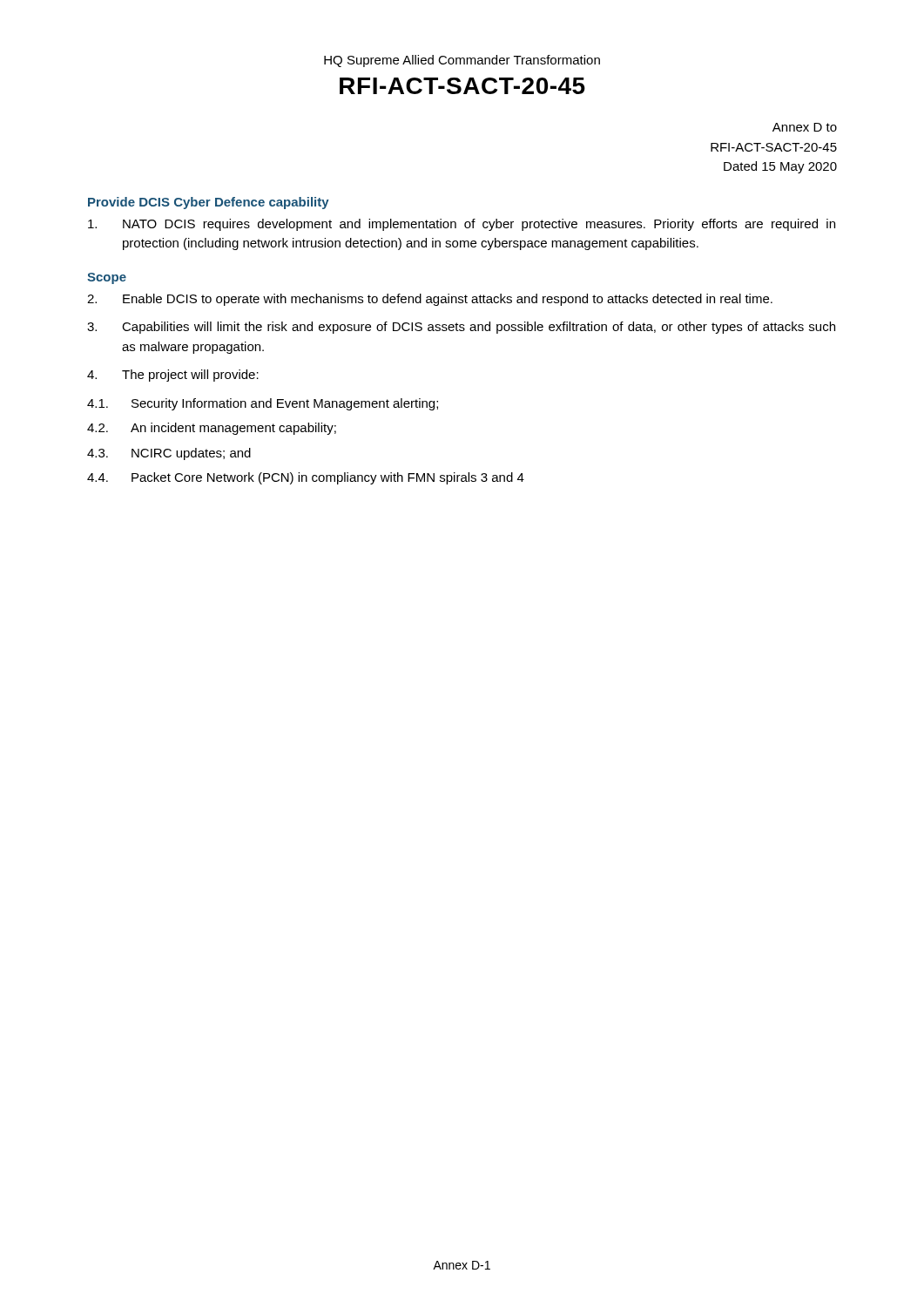Locate the block of text that opens with "NATO DCIS requires development"
This screenshot has height=1307, width=924.
pyautogui.click(x=462, y=234)
